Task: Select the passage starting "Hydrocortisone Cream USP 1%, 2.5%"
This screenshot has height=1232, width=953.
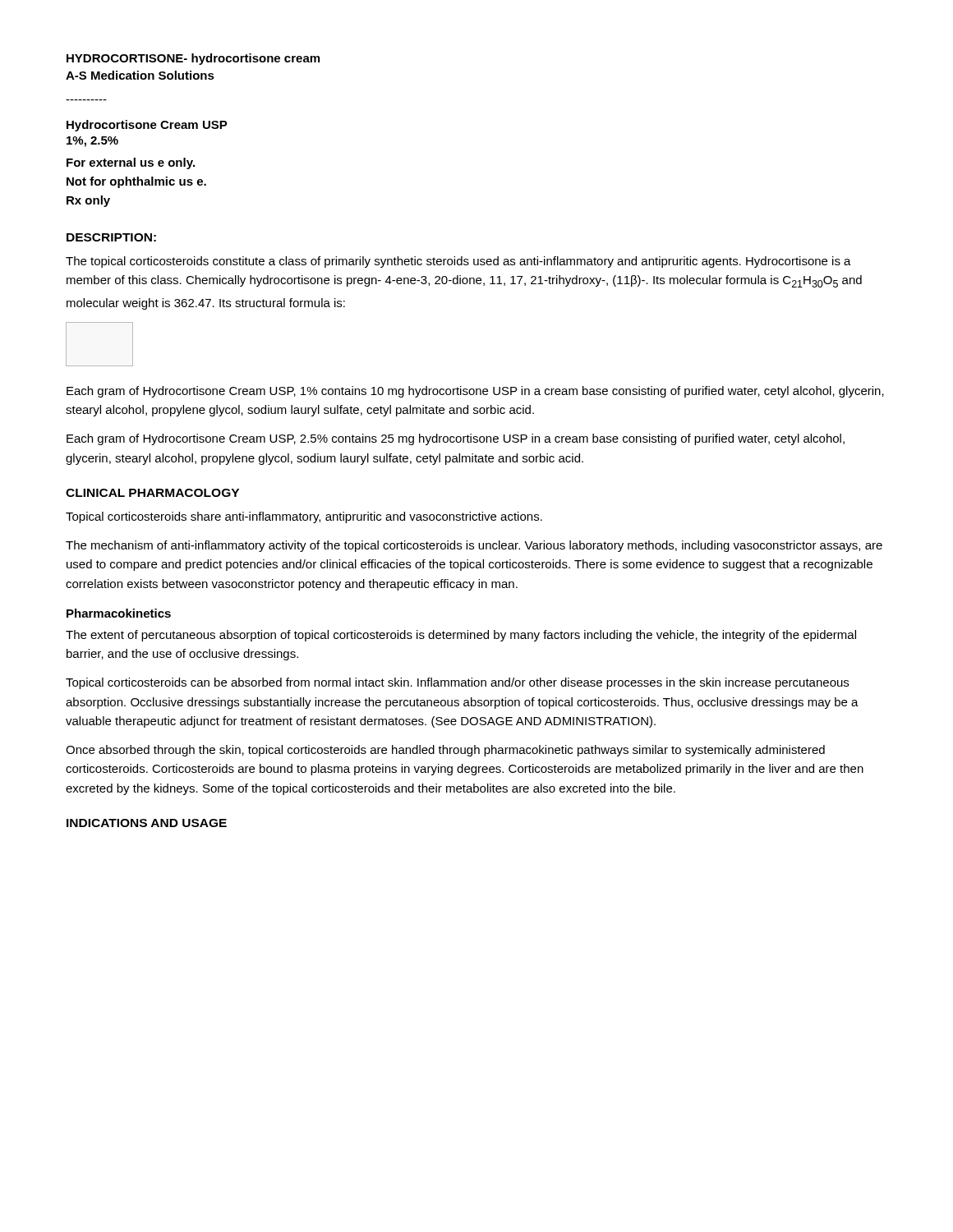Action: (x=147, y=126)
